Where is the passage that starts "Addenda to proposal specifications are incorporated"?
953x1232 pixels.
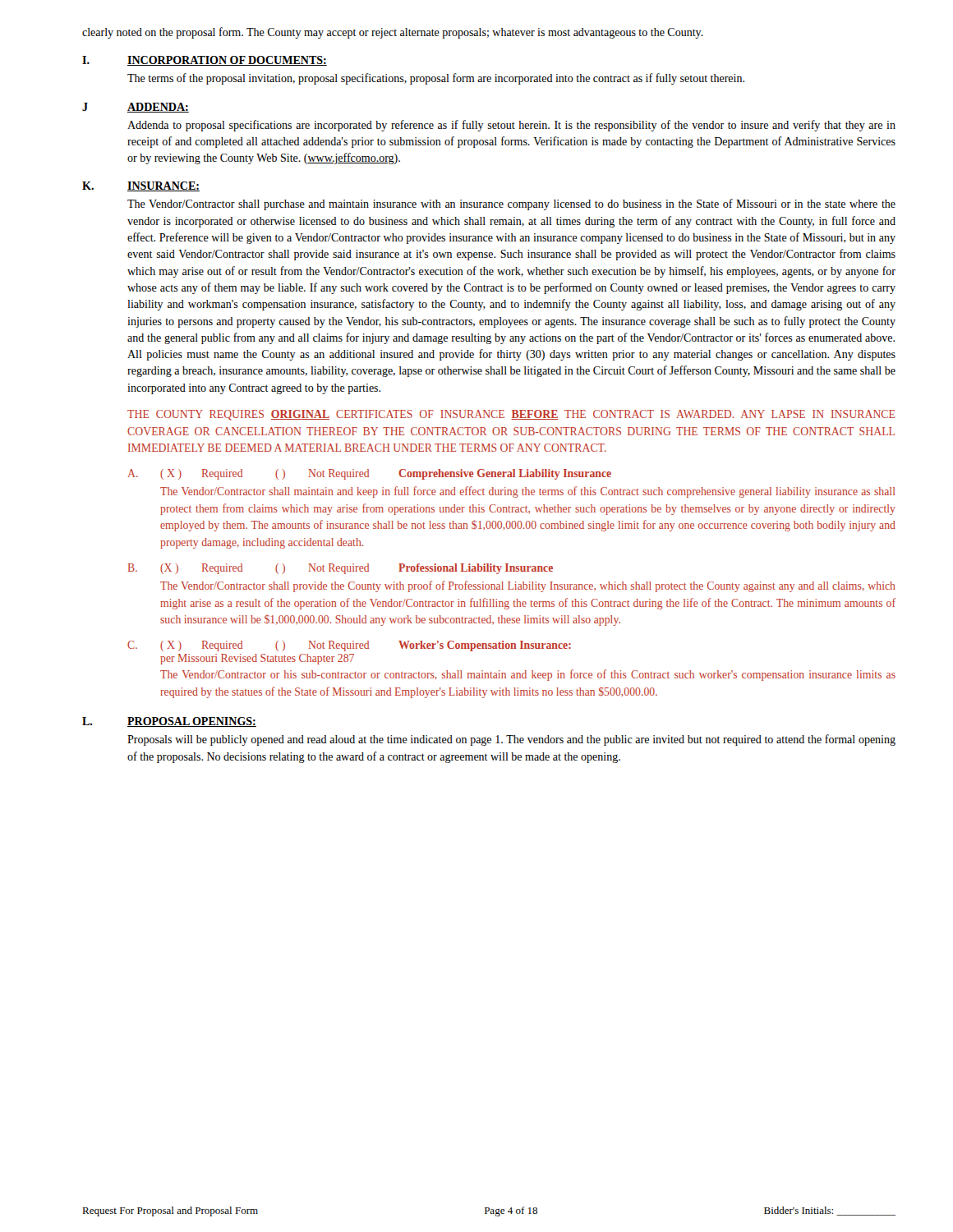pos(511,142)
